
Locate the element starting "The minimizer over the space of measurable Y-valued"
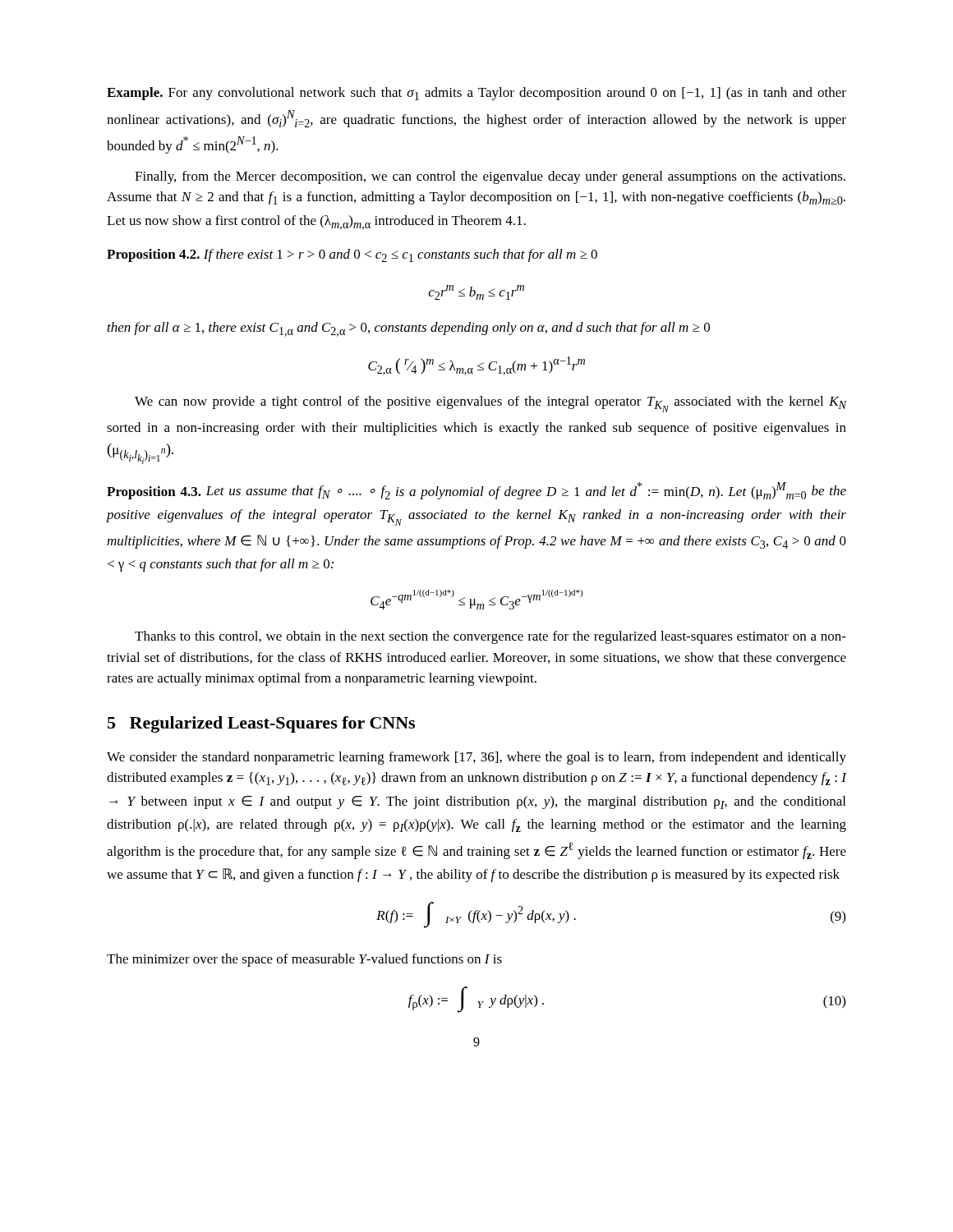(476, 959)
